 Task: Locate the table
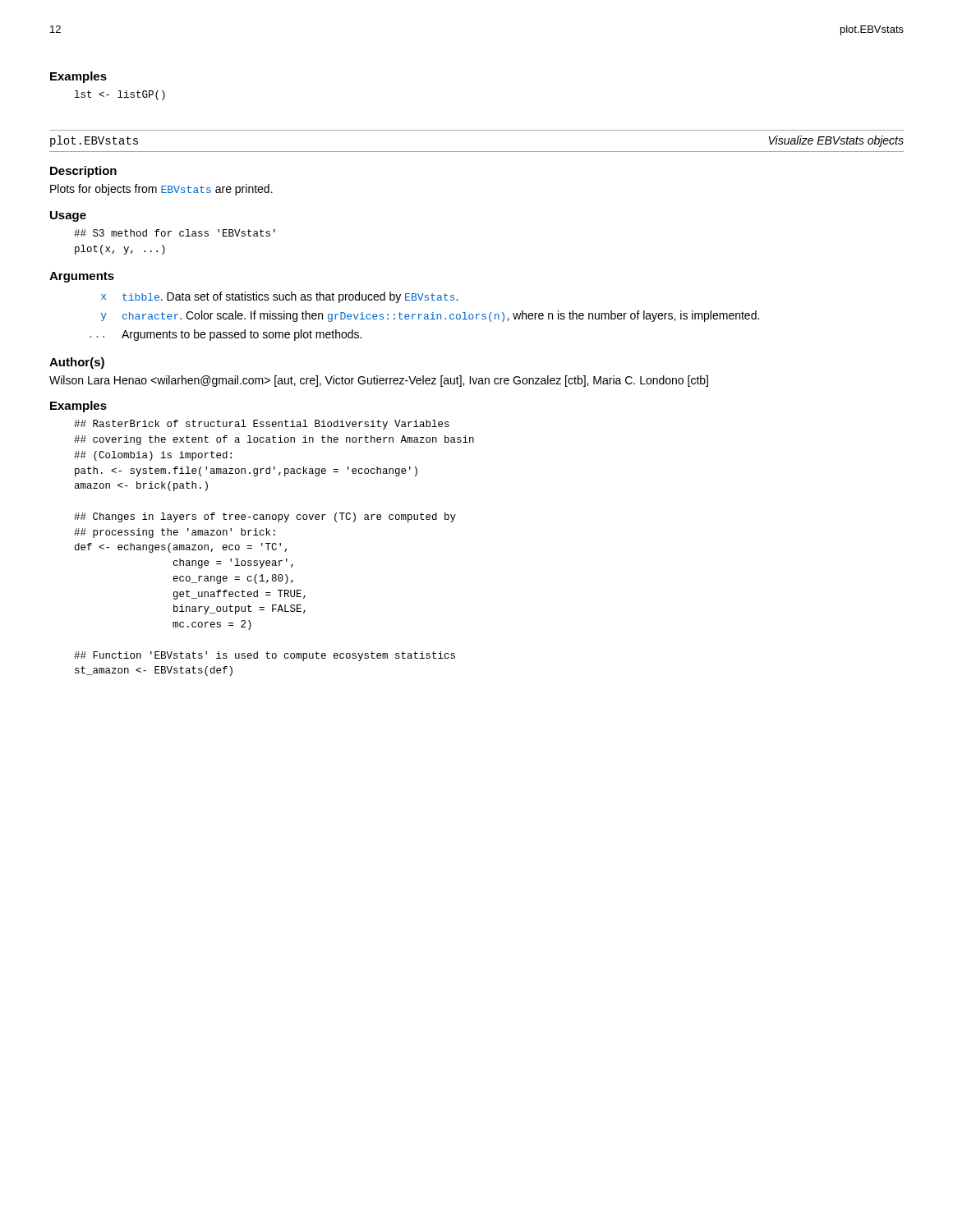click(x=476, y=316)
